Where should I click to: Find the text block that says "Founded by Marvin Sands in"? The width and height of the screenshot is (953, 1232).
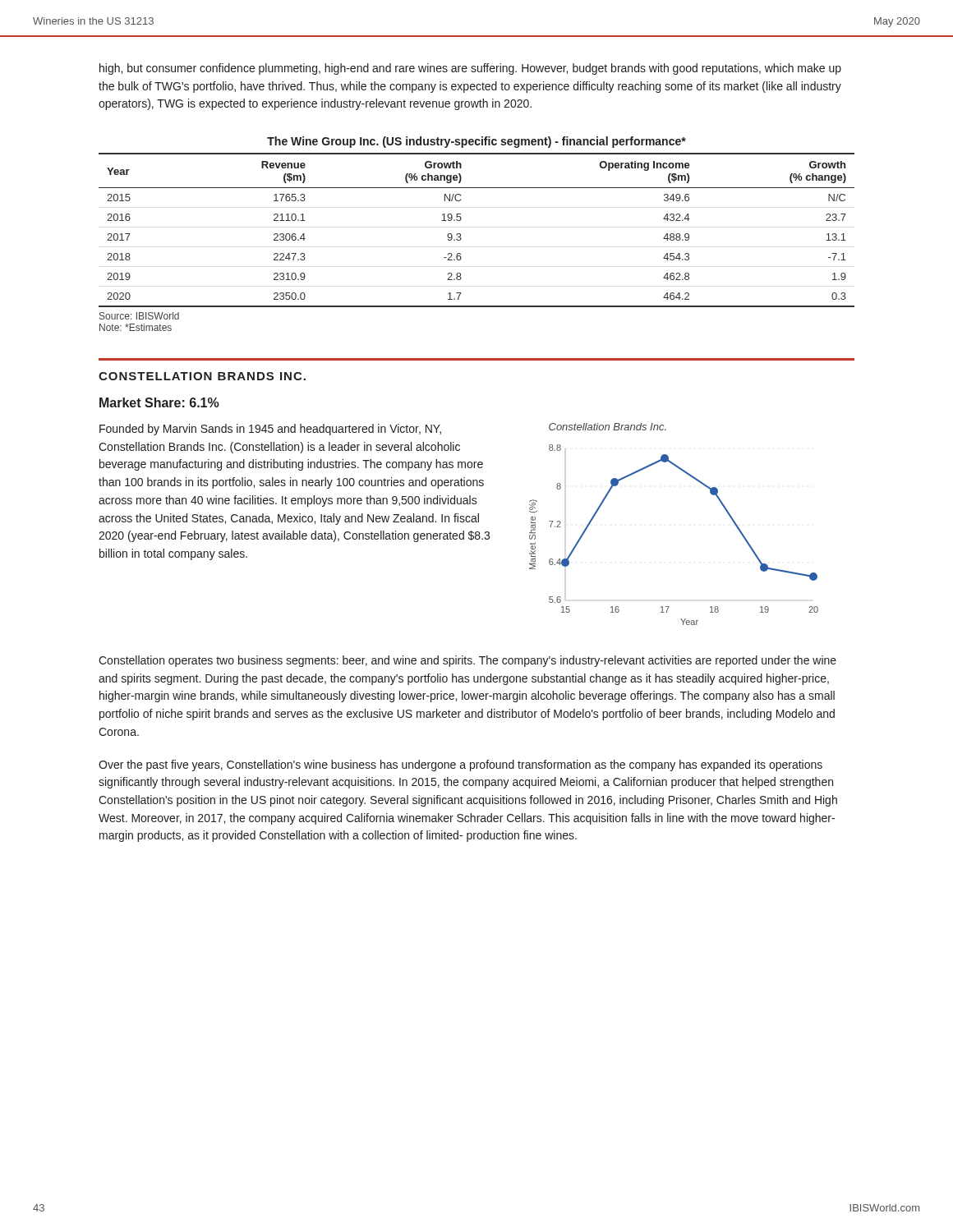(294, 491)
